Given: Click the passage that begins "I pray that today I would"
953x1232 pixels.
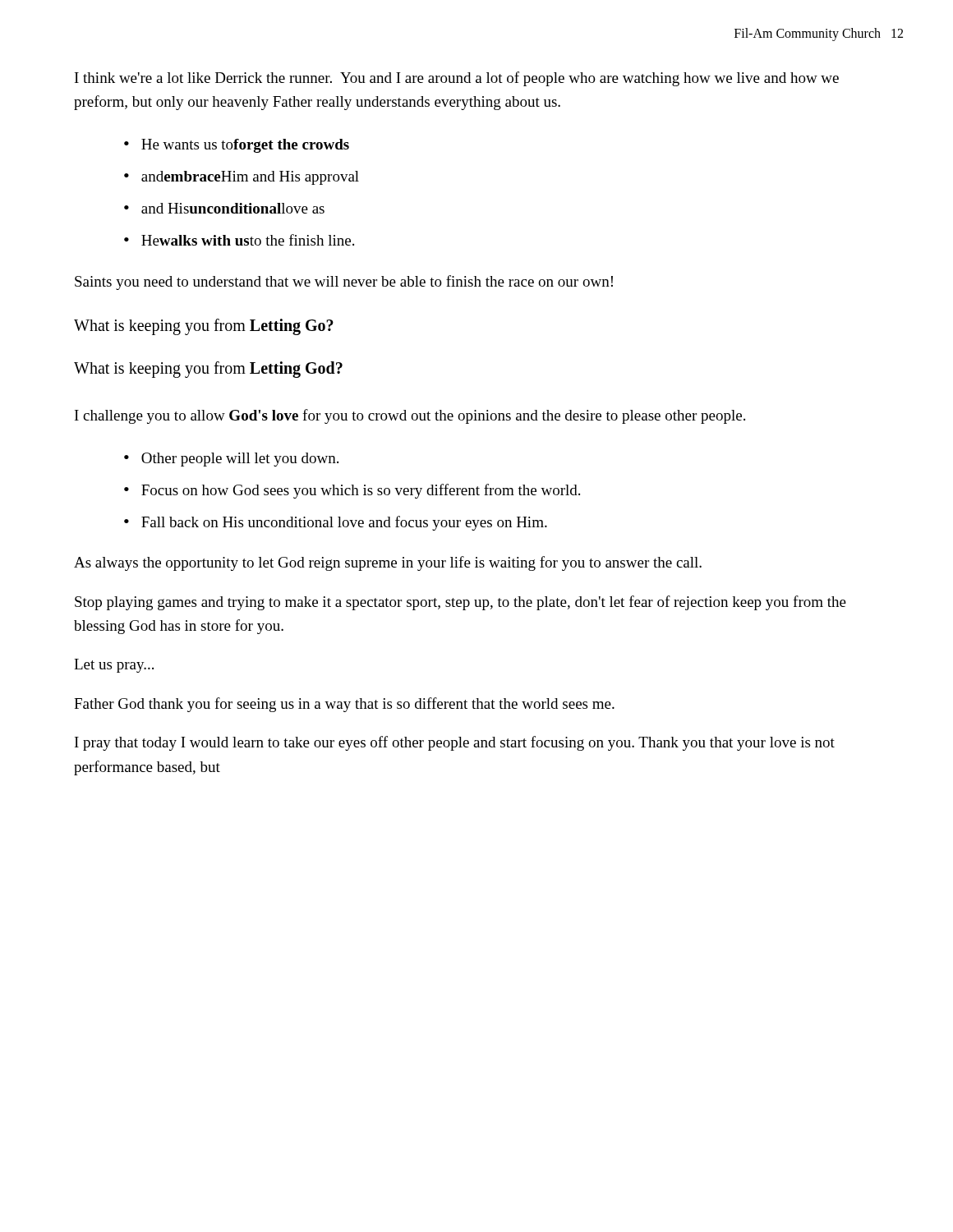Looking at the screenshot, I should click(x=454, y=754).
